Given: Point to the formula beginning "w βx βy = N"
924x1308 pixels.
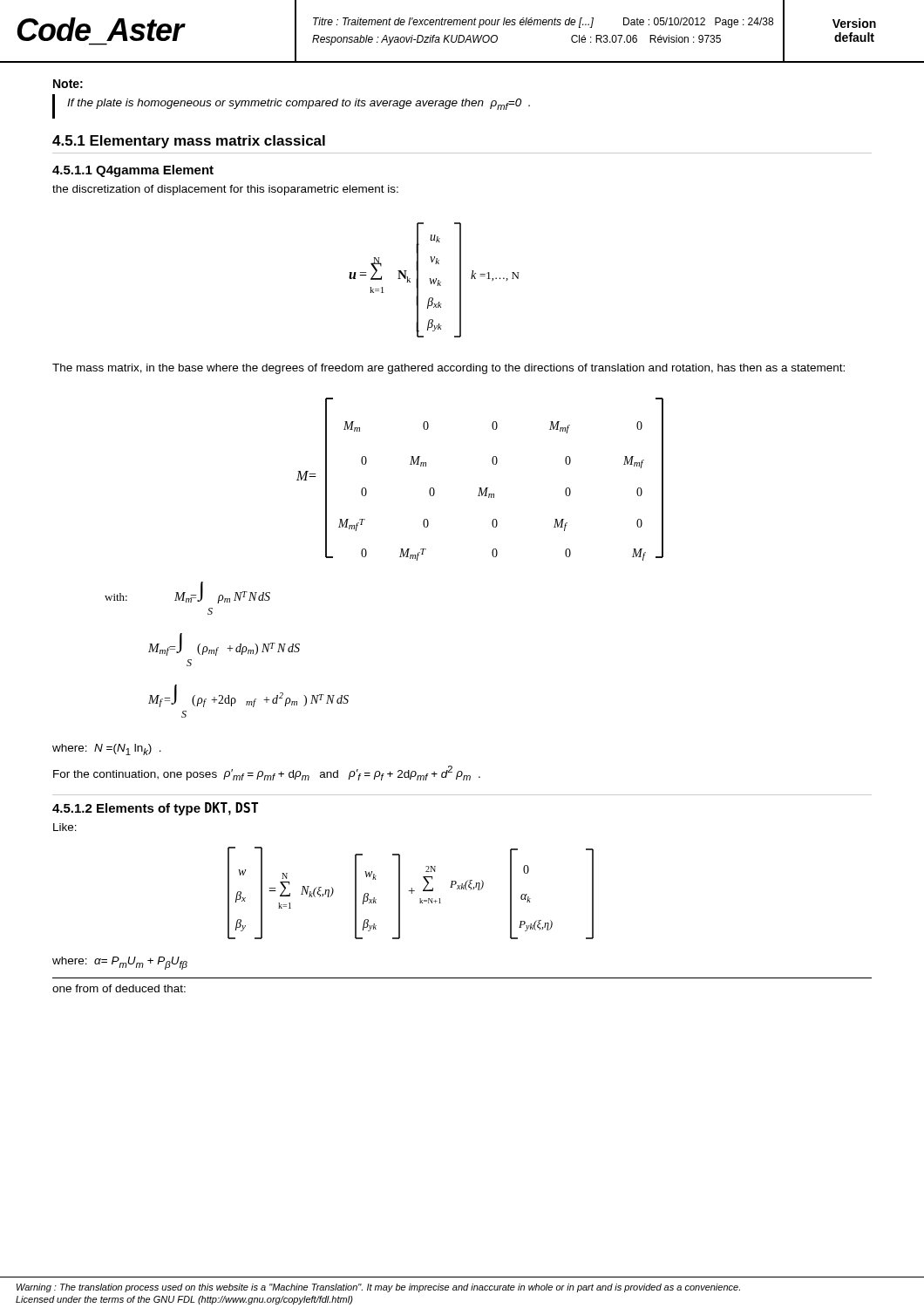Looking at the screenshot, I should 462,893.
